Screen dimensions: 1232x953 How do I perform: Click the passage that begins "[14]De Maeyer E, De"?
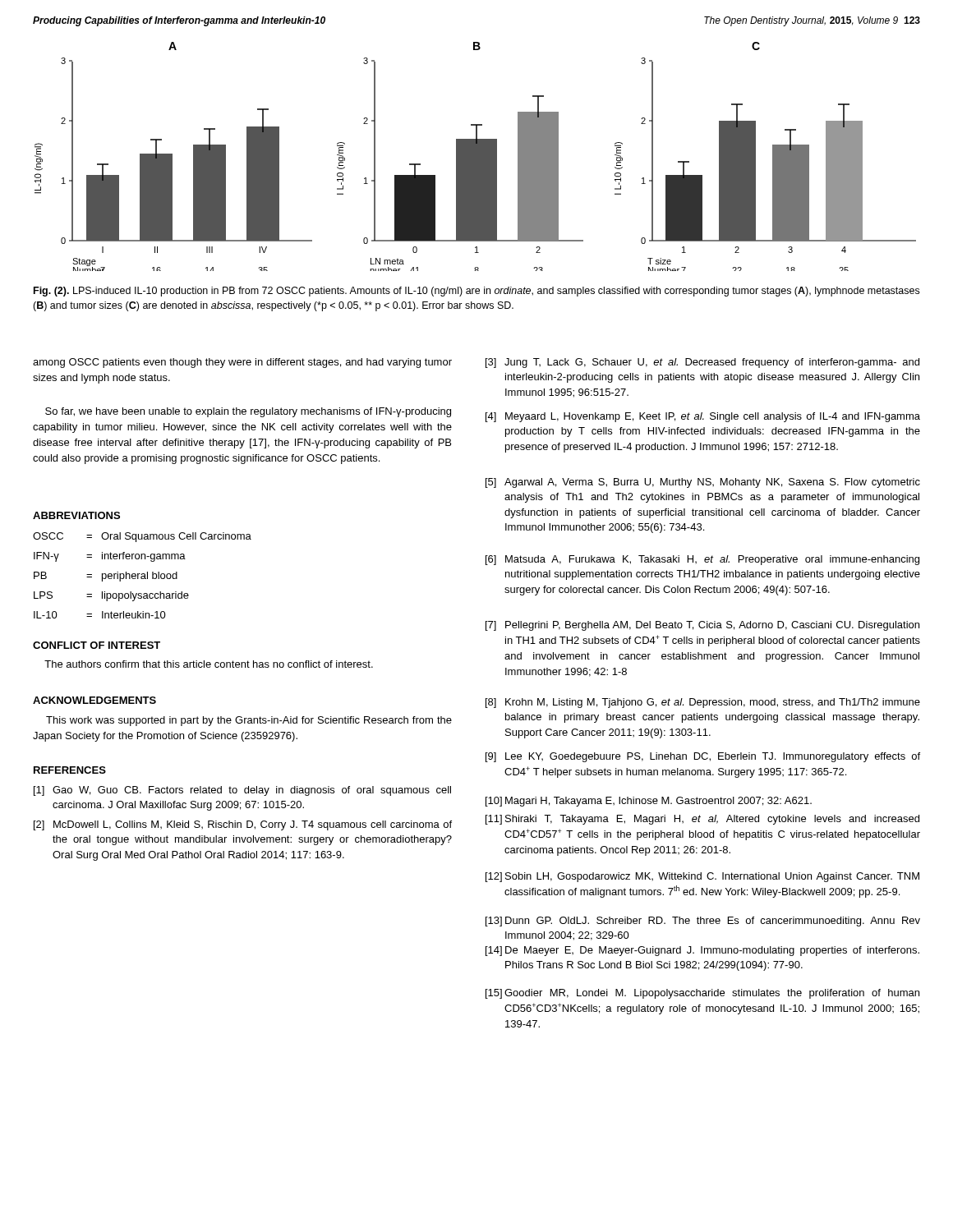702,958
